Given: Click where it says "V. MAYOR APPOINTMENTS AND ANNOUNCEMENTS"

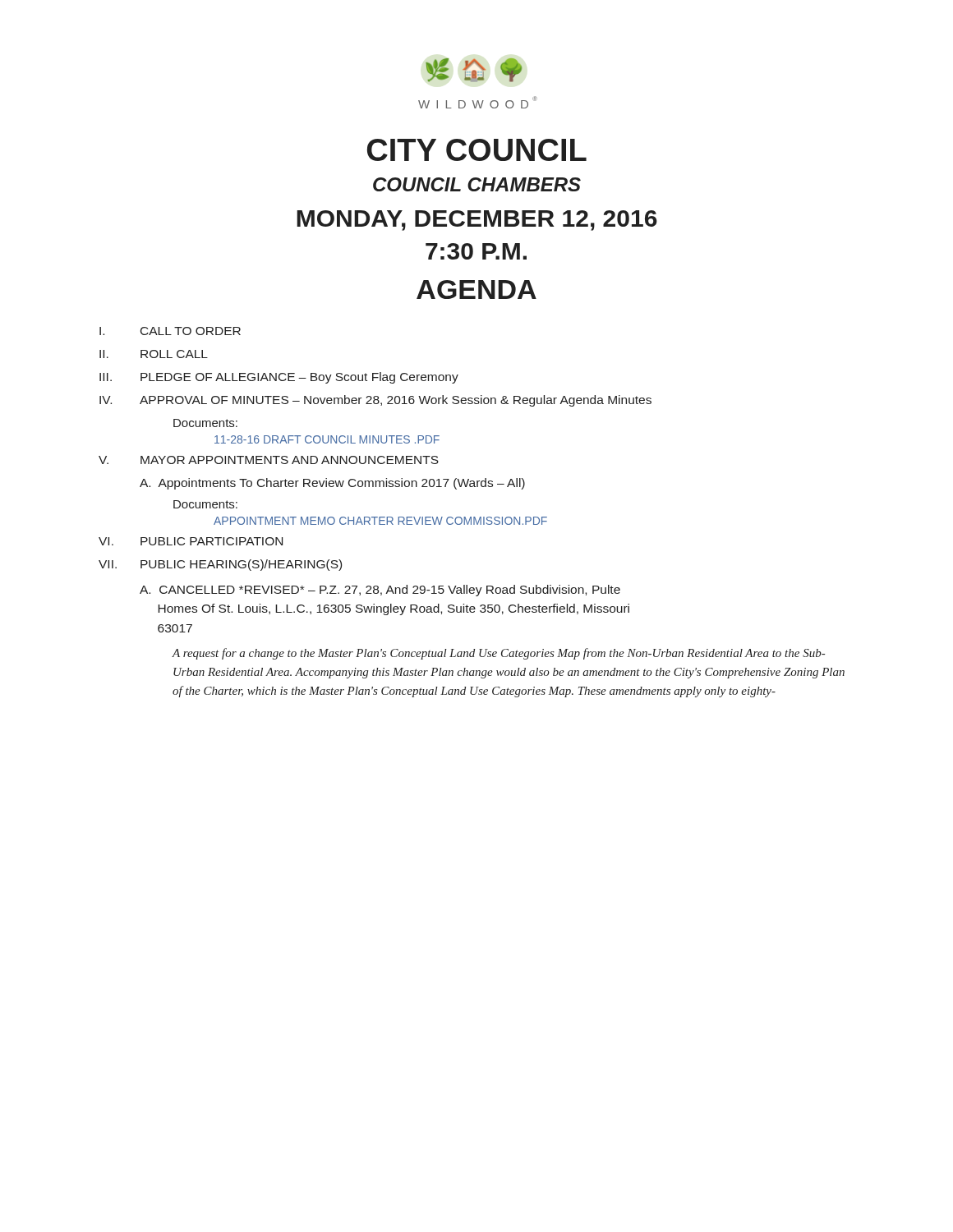Looking at the screenshot, I should [269, 460].
